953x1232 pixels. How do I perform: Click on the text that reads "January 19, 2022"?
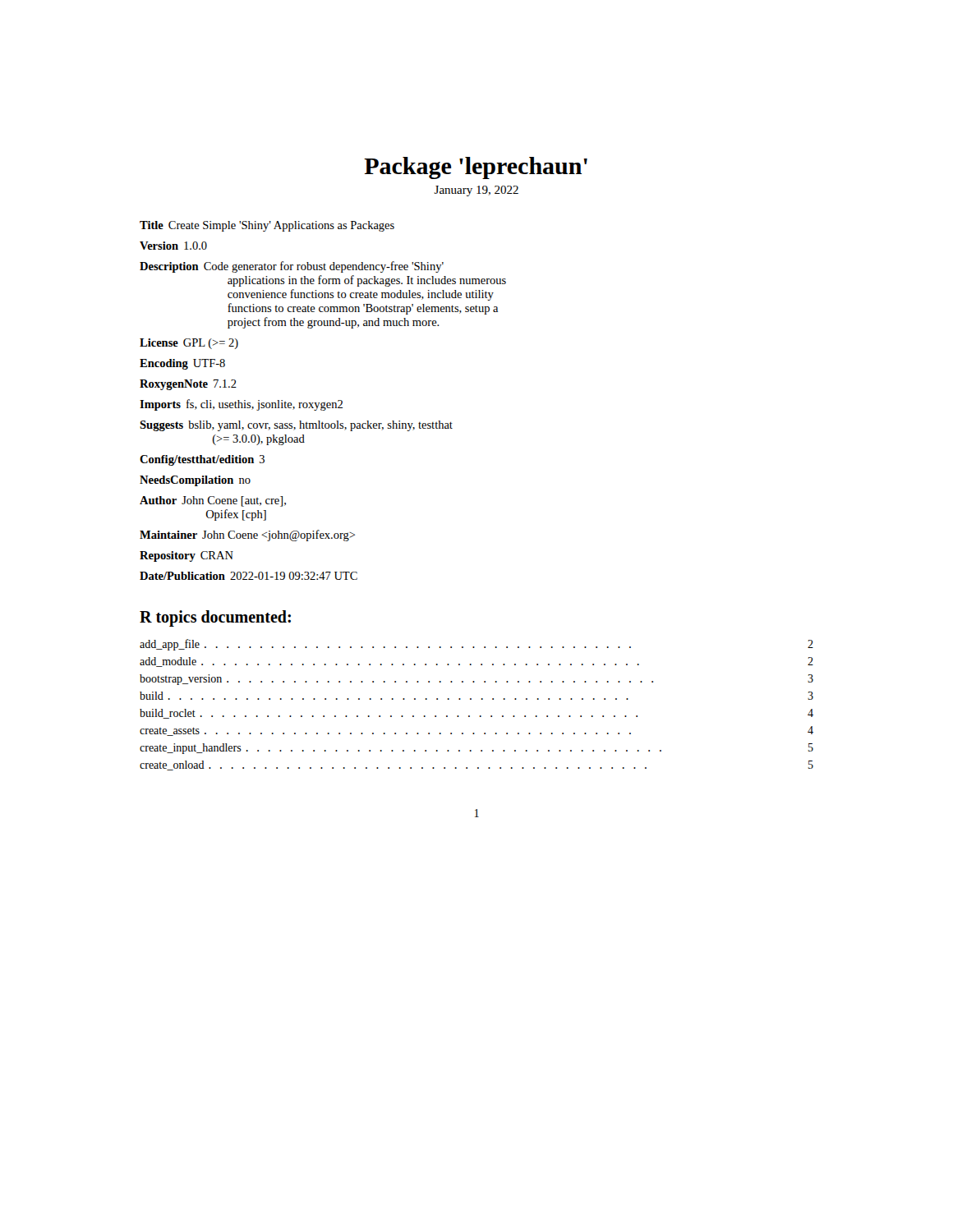pos(476,190)
